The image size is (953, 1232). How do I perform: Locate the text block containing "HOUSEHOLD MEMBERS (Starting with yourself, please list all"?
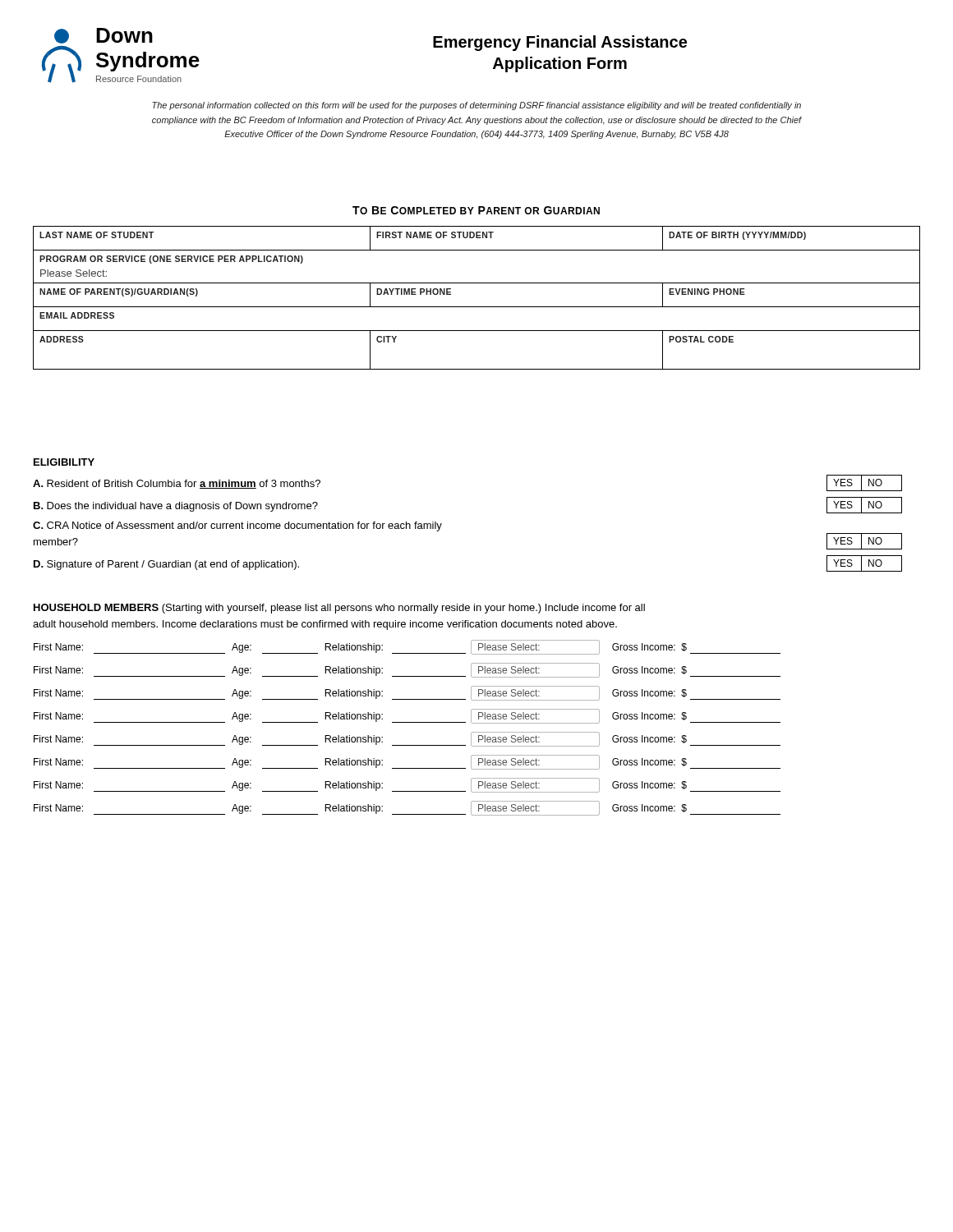[x=339, y=615]
